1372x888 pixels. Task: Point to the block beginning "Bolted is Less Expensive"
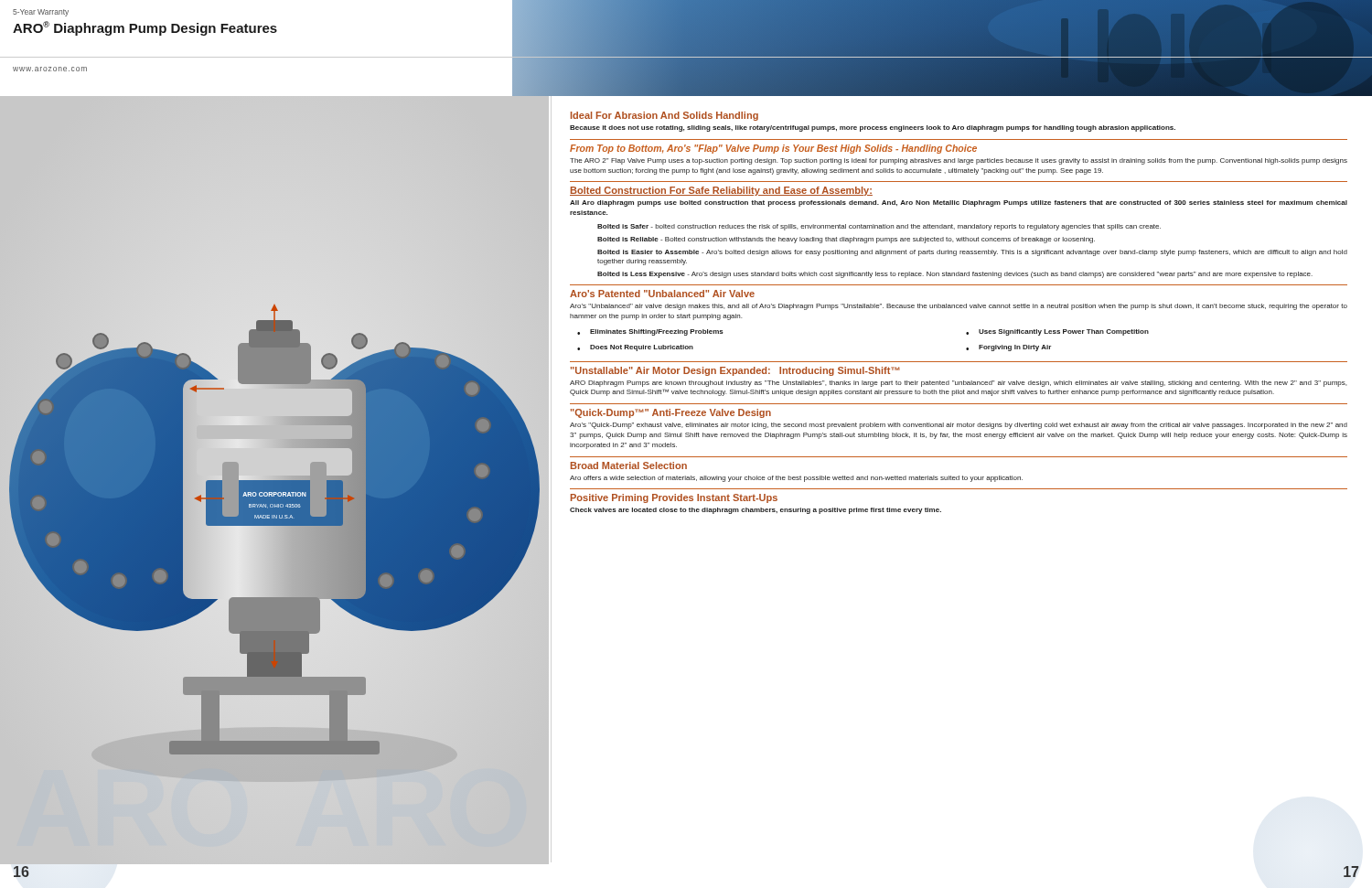(x=955, y=274)
